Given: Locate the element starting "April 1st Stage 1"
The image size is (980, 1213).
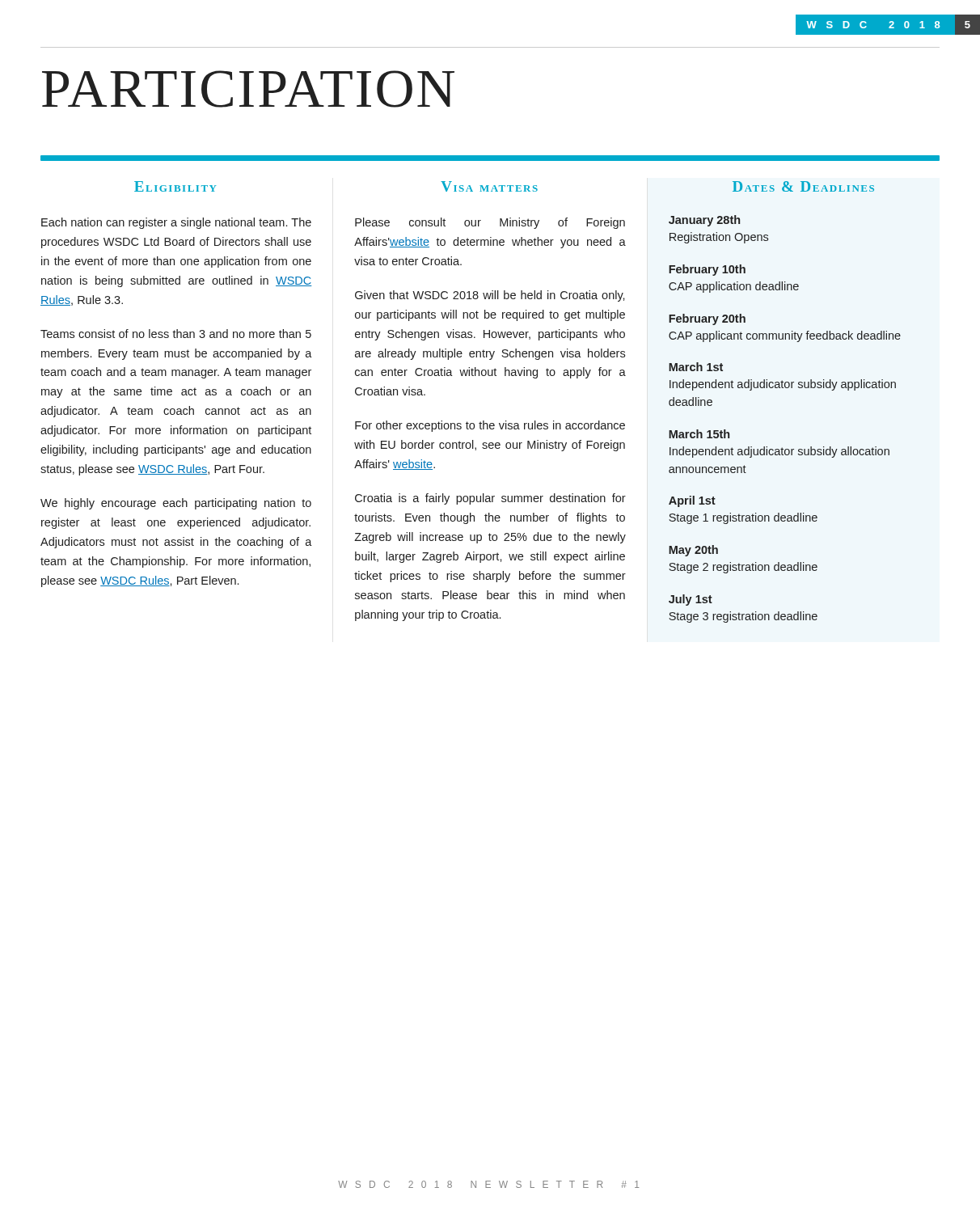Looking at the screenshot, I should tap(804, 511).
